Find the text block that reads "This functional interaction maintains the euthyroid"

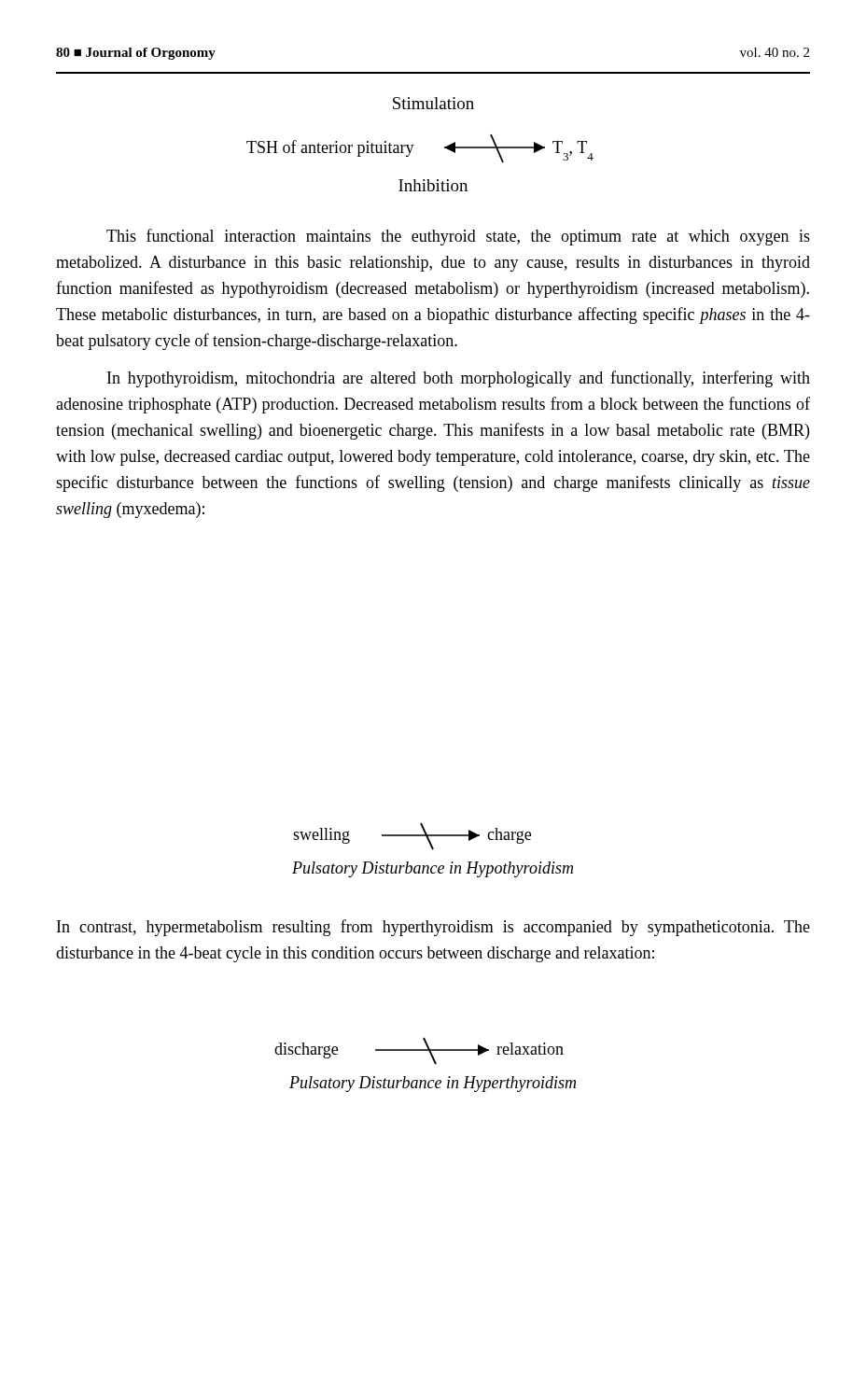pos(433,289)
